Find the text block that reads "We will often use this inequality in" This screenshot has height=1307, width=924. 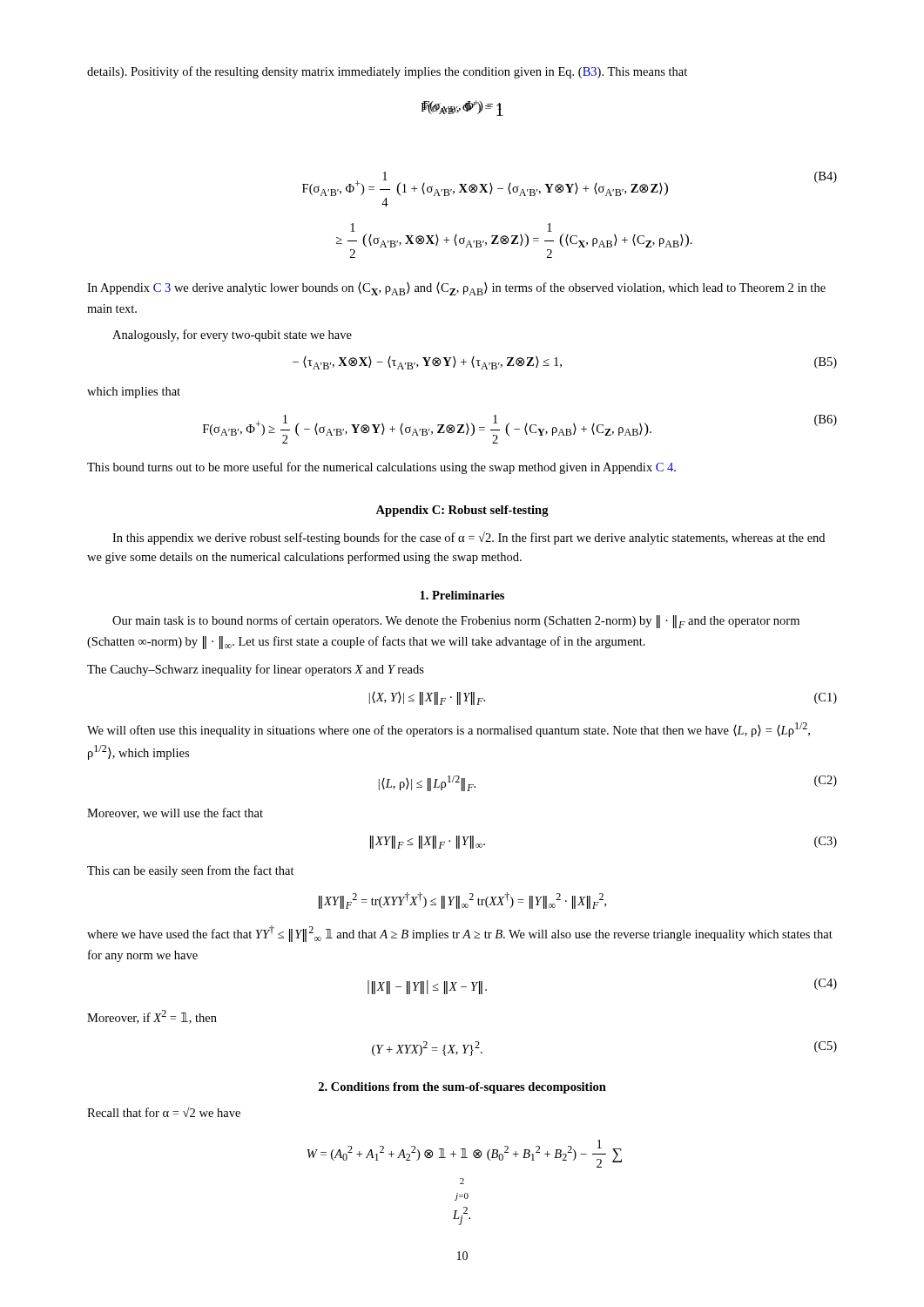449,740
